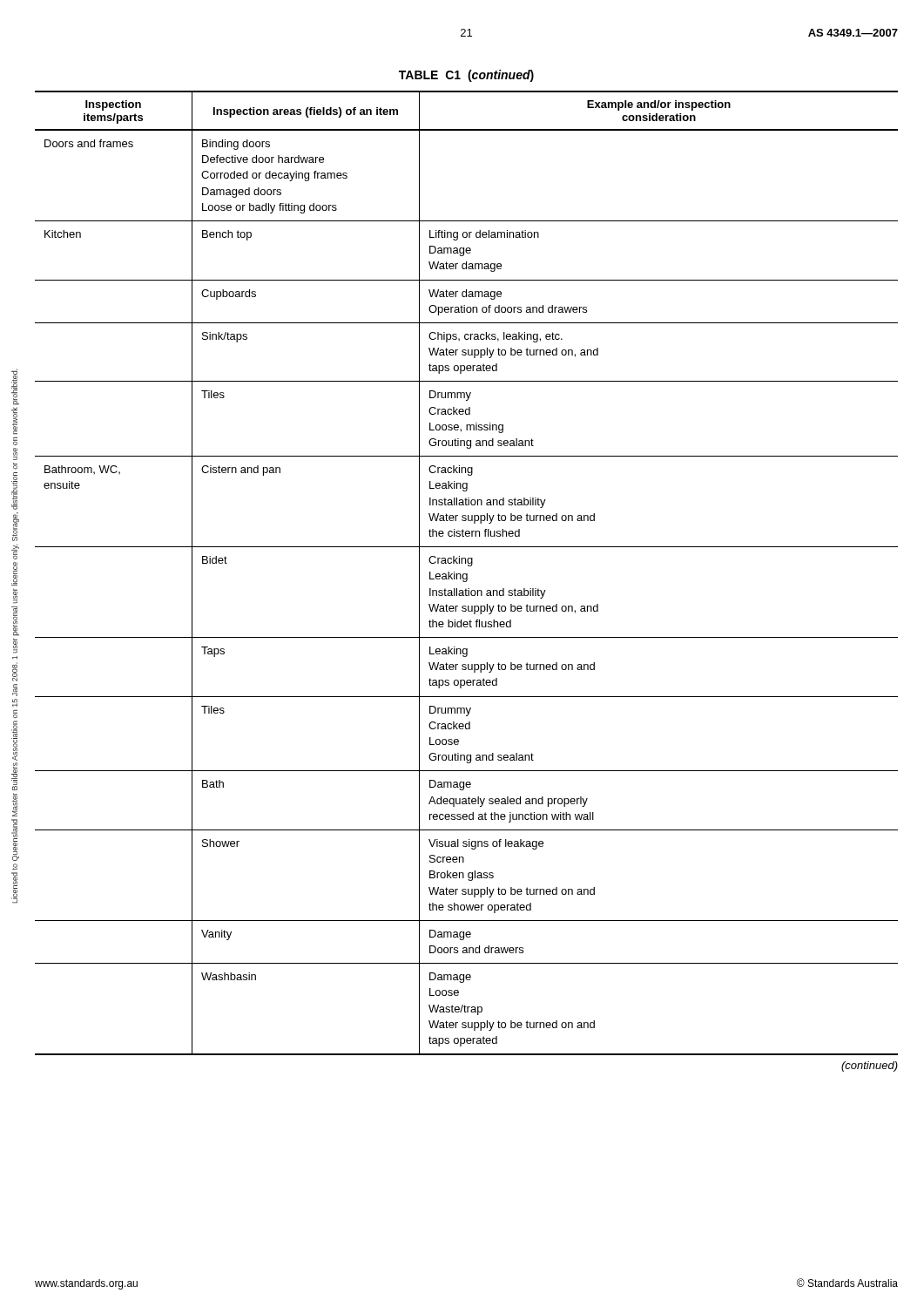Where does it say "TABLE C1 (continued)"?

tap(466, 75)
